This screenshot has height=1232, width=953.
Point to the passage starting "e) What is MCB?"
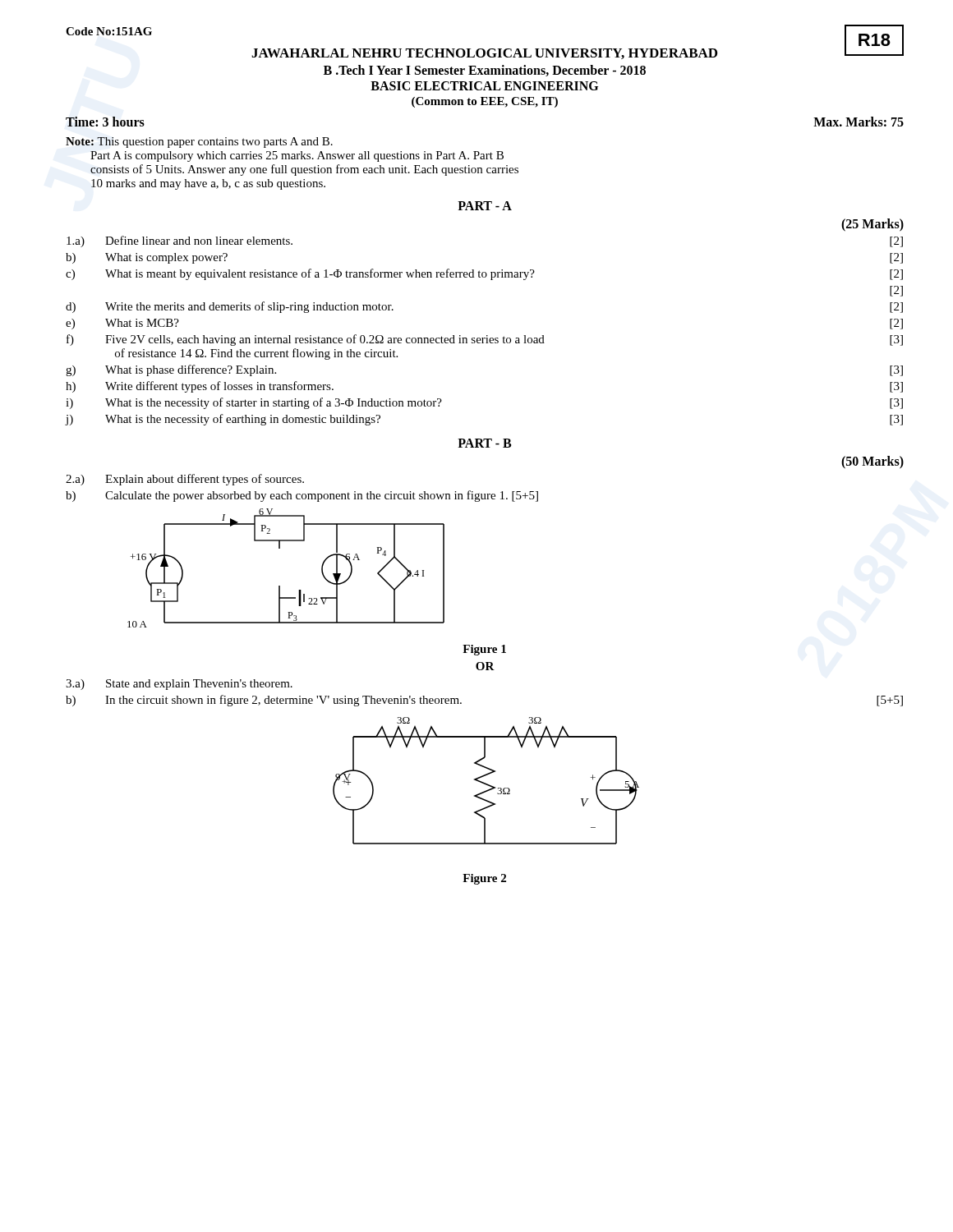coord(141,324)
